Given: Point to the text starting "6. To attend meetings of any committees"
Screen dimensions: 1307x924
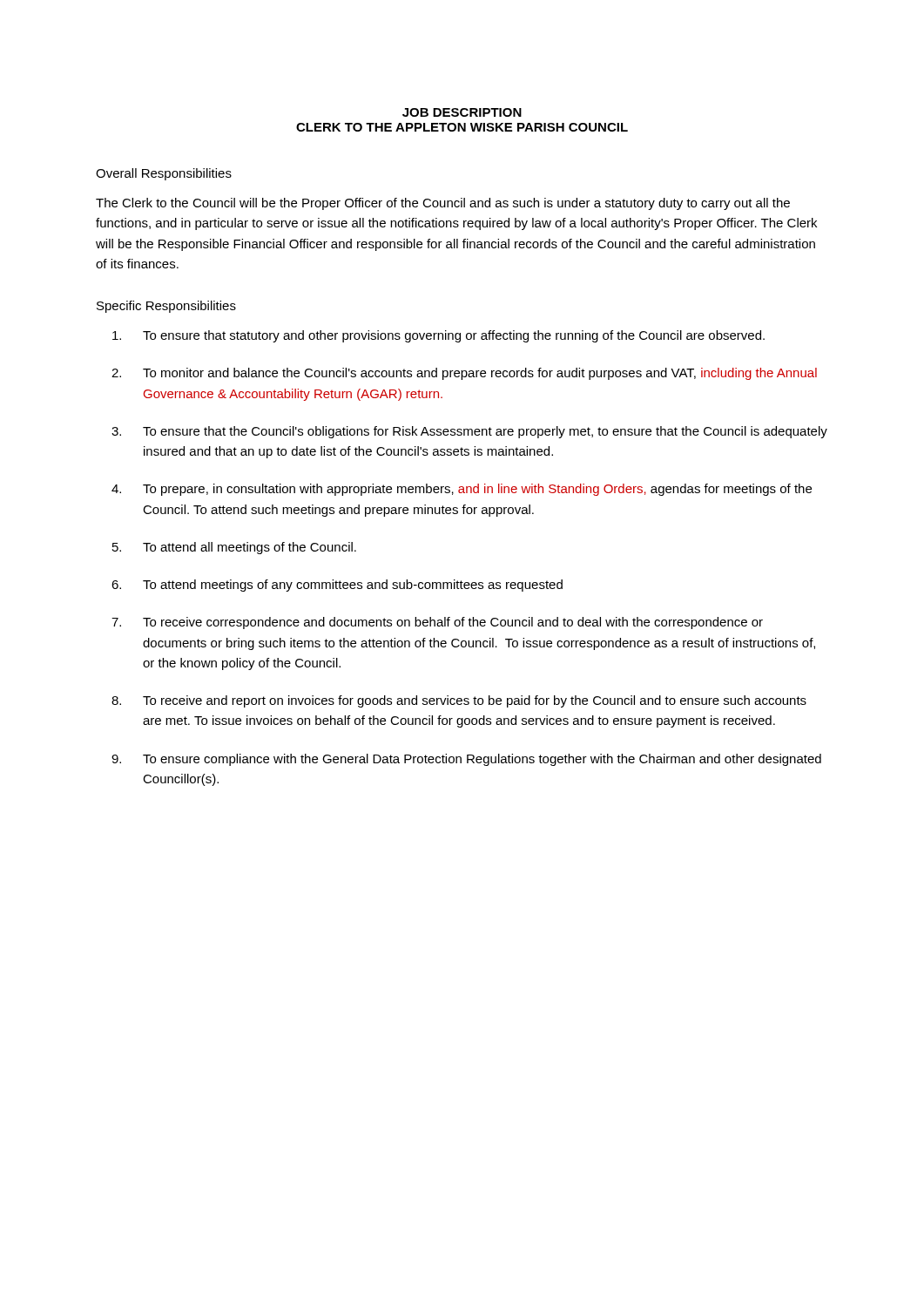Looking at the screenshot, I should click(462, 584).
